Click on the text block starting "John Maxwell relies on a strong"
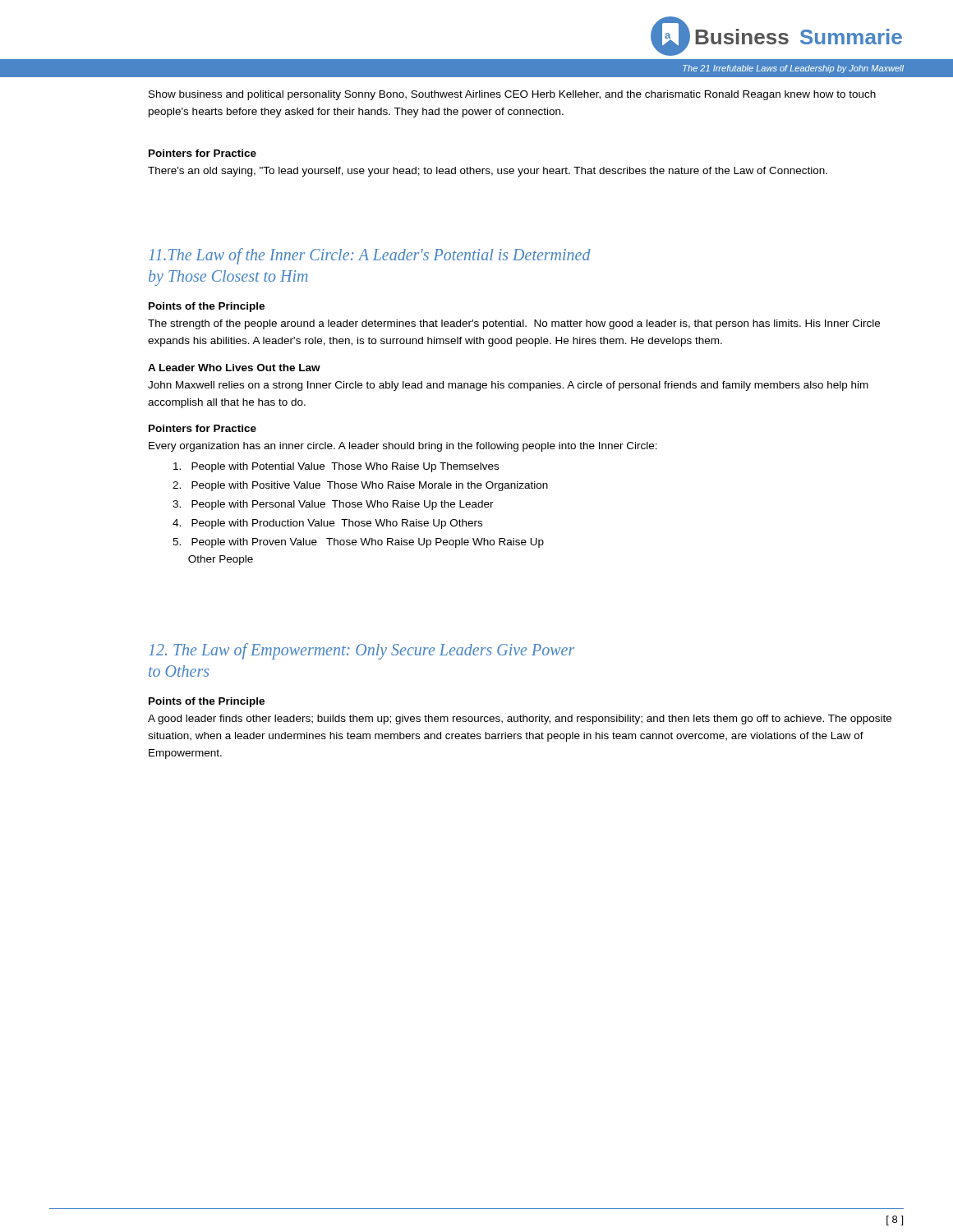The image size is (953, 1232). click(508, 393)
